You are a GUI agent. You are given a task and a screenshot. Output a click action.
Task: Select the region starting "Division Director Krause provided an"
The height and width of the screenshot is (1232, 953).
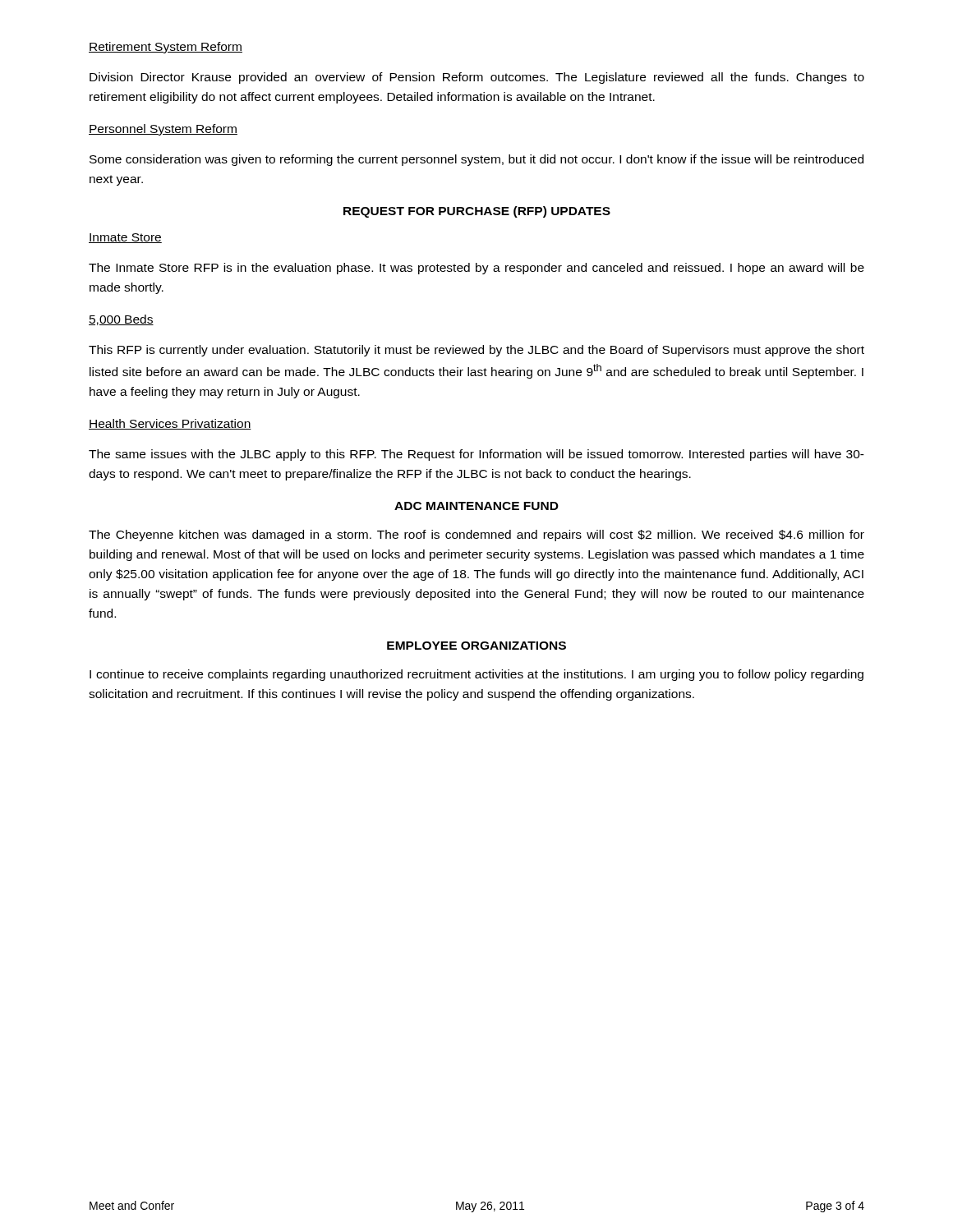[x=476, y=87]
